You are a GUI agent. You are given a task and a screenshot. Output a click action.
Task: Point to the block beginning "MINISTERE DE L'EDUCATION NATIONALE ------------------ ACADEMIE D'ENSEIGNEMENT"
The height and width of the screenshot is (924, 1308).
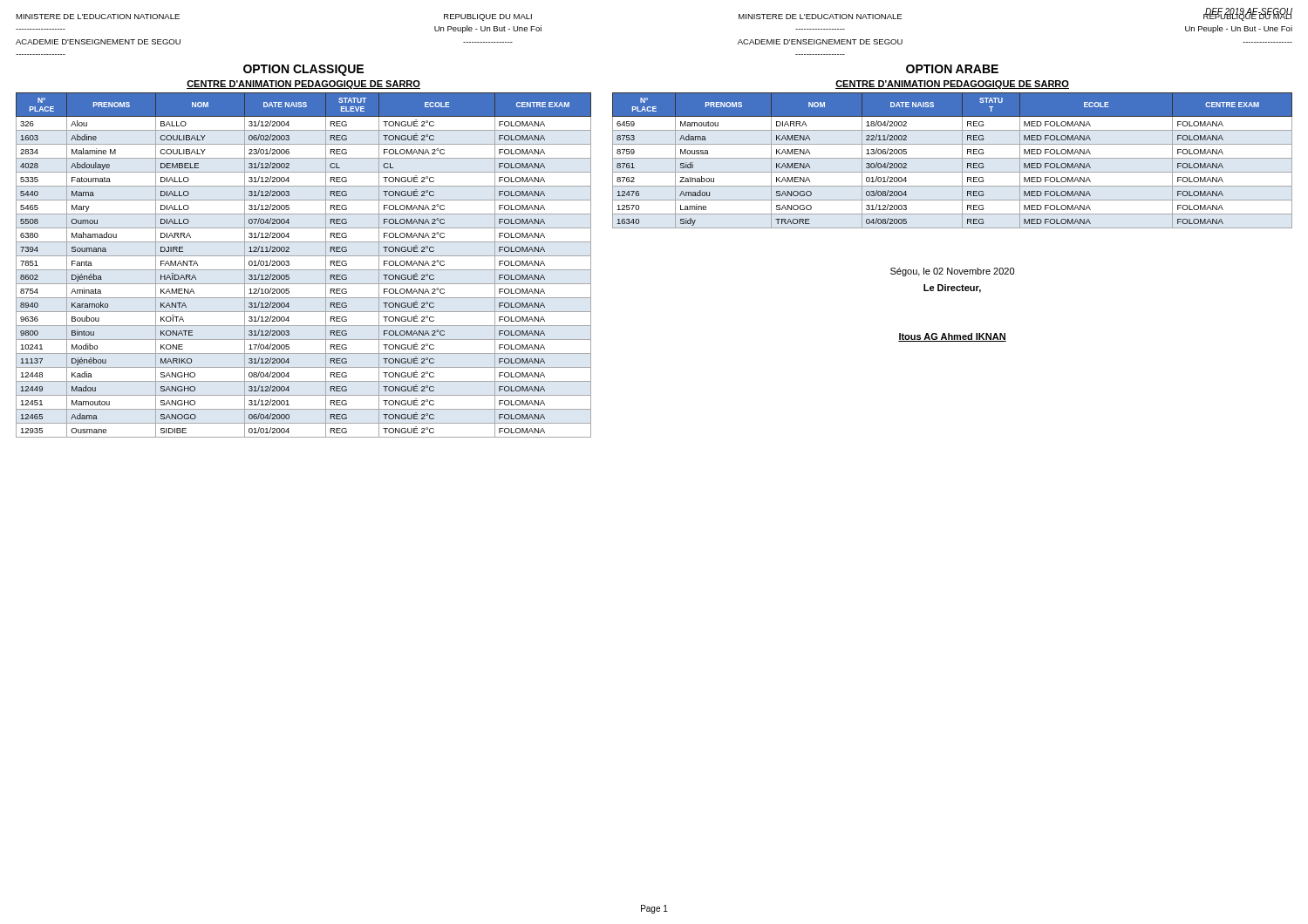tap(91, 14)
